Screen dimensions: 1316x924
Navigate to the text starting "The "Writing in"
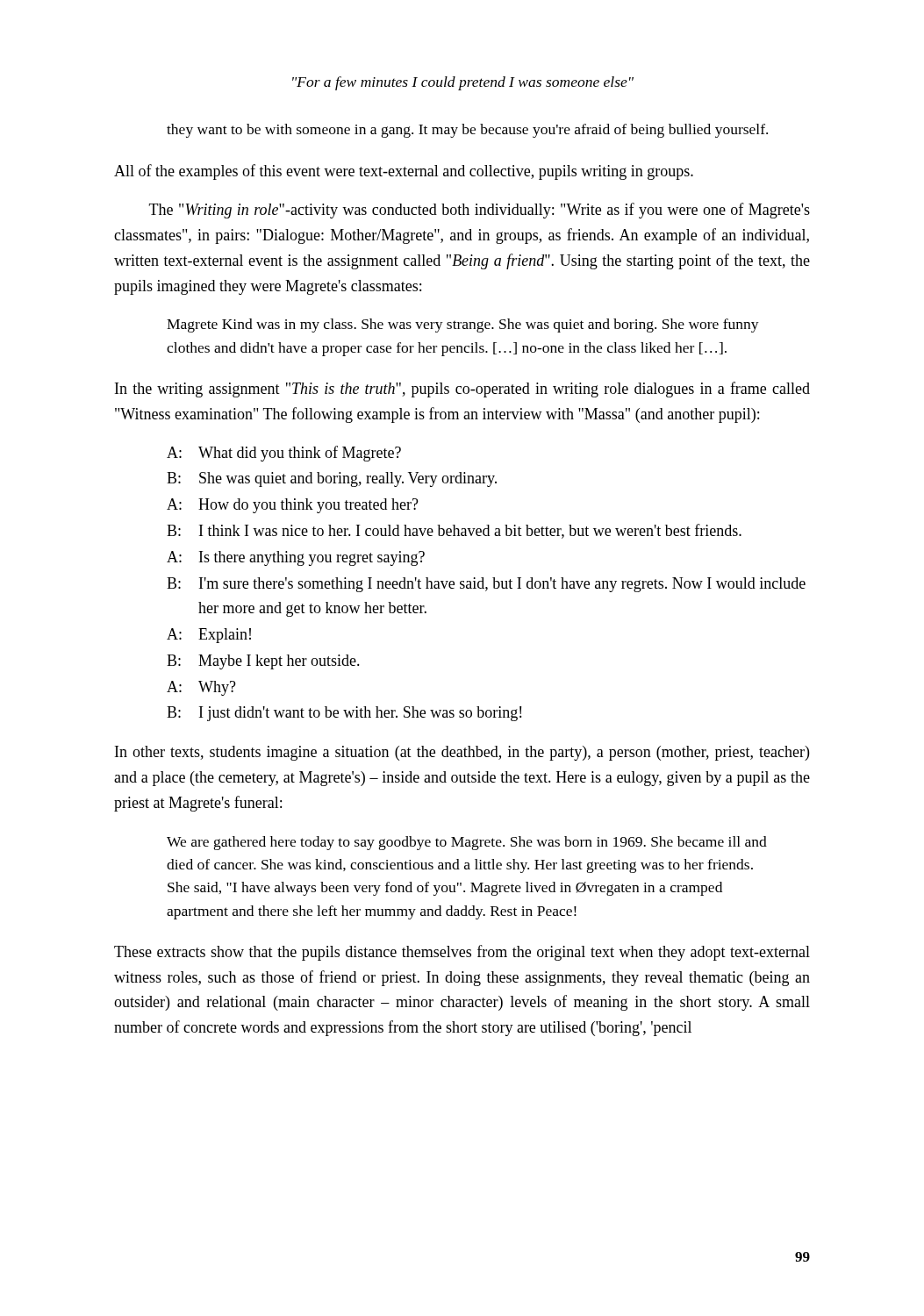(x=462, y=248)
